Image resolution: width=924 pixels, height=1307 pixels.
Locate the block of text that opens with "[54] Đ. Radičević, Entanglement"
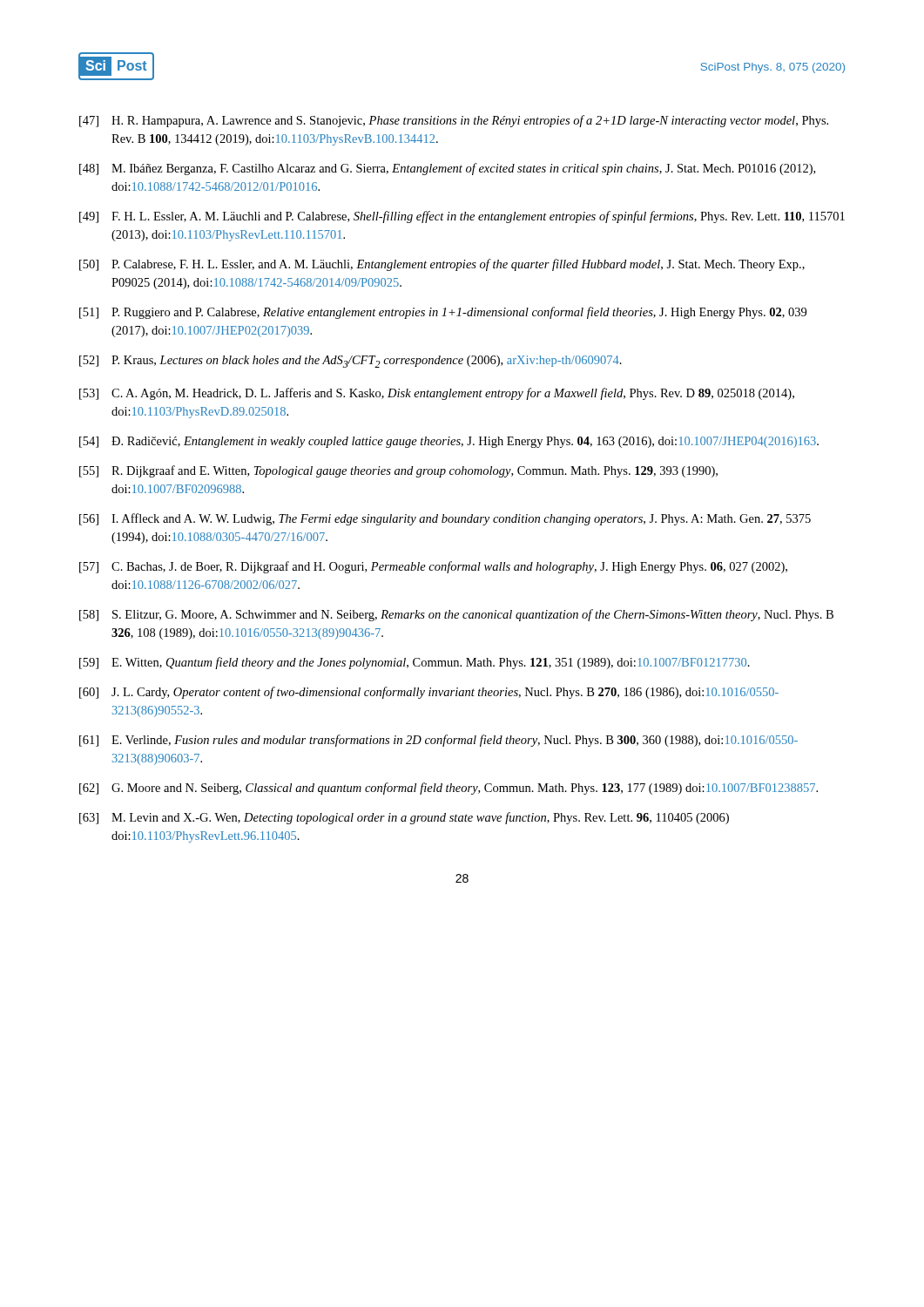point(462,441)
